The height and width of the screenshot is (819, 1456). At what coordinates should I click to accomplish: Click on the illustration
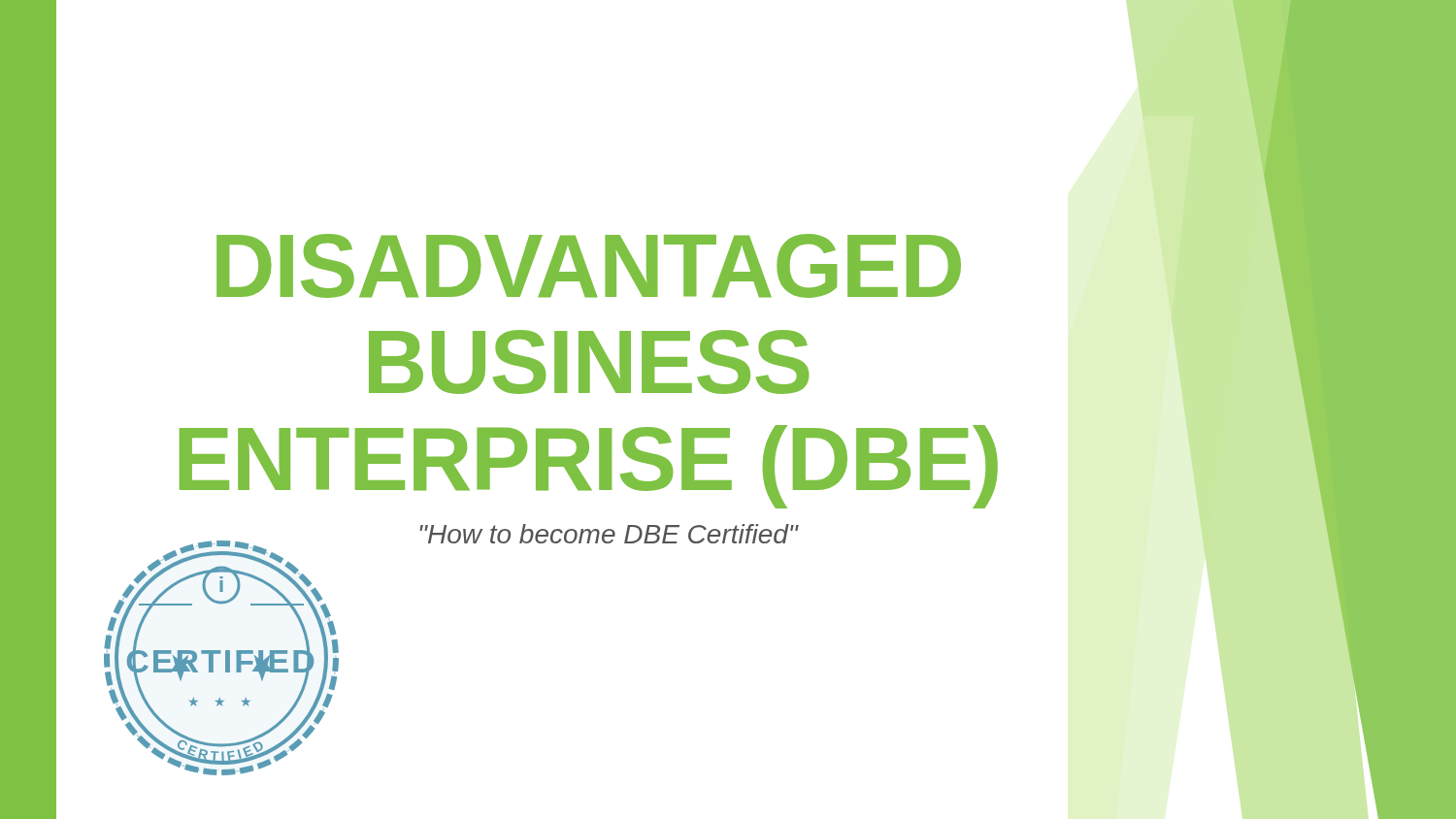[x=221, y=658]
